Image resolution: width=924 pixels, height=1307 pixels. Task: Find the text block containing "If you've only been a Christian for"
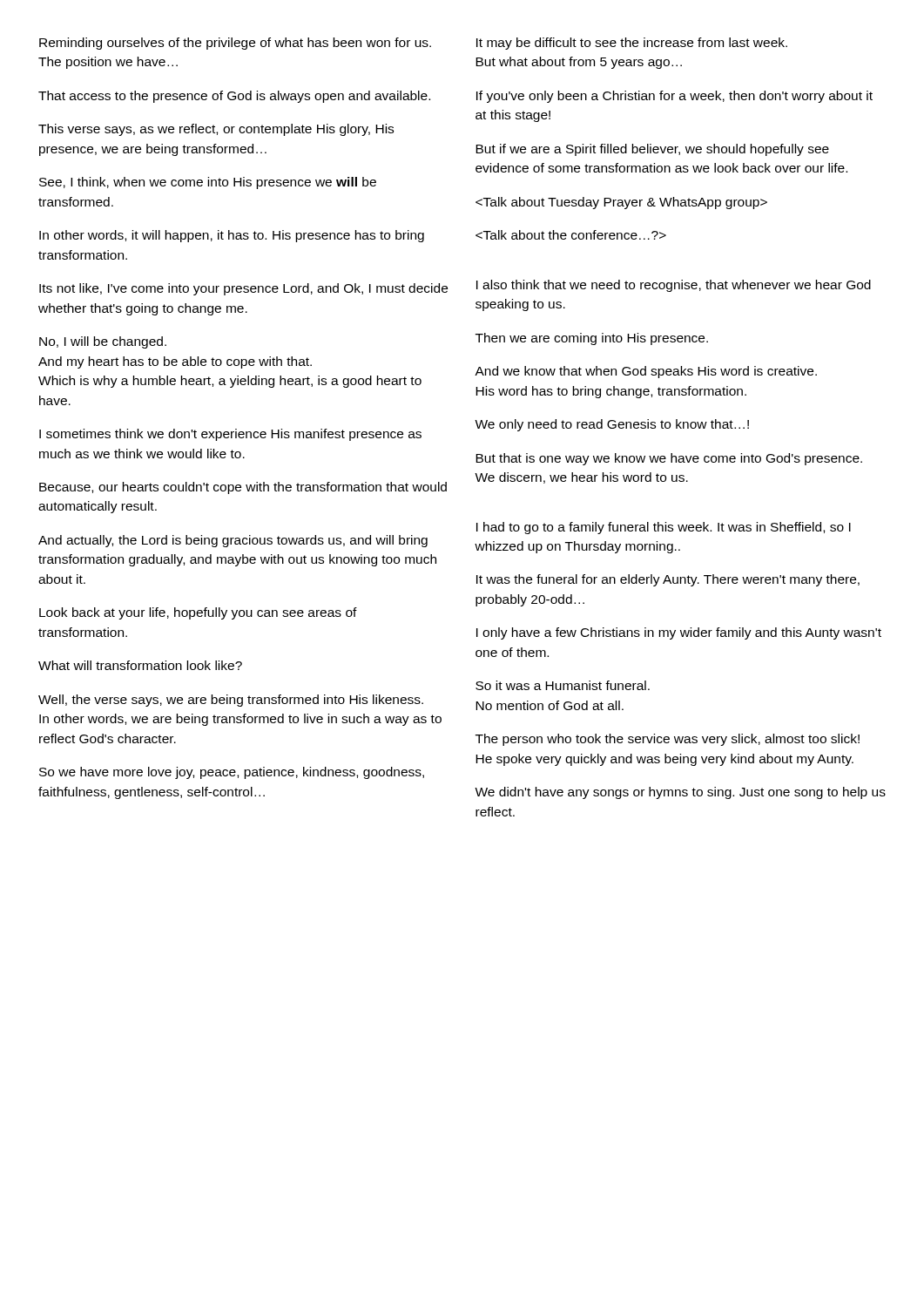674,105
